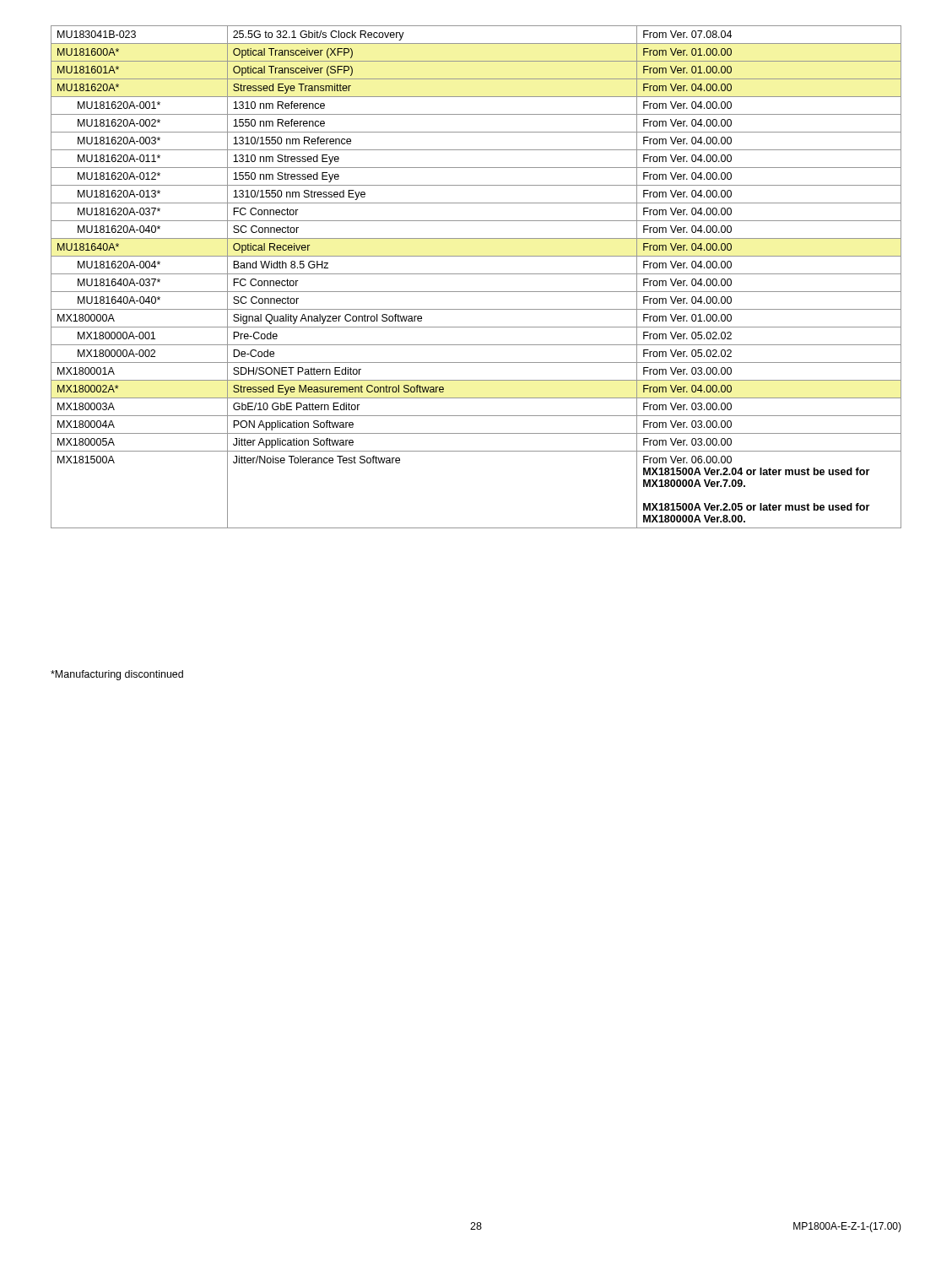Select the region starting "Manufacturing discontinued"
Screen dimensions: 1266x952
(x=117, y=674)
